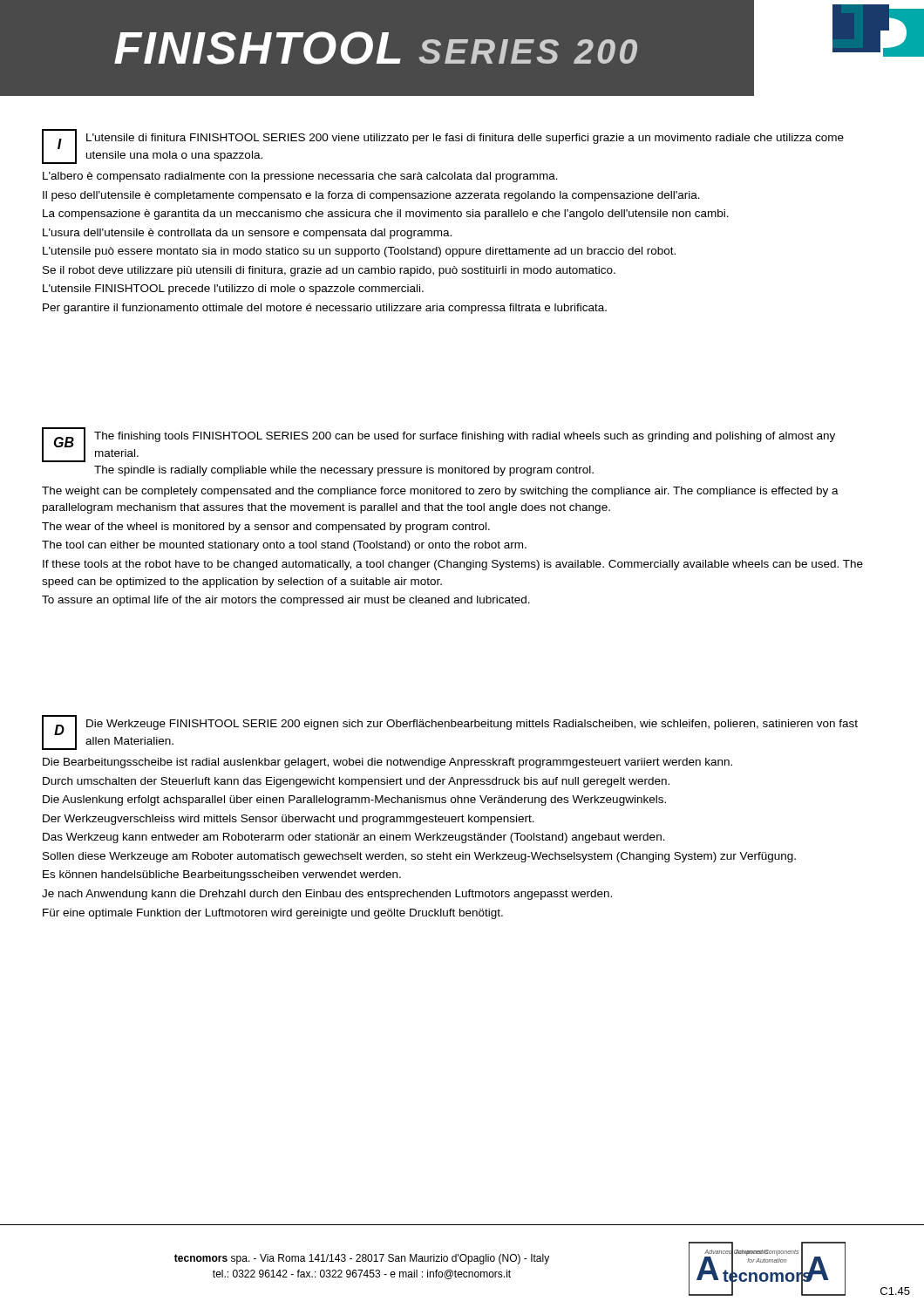Click on the title that reads "FINISHTOOL SERIES 200"
The height and width of the screenshot is (1308, 924).
(377, 48)
